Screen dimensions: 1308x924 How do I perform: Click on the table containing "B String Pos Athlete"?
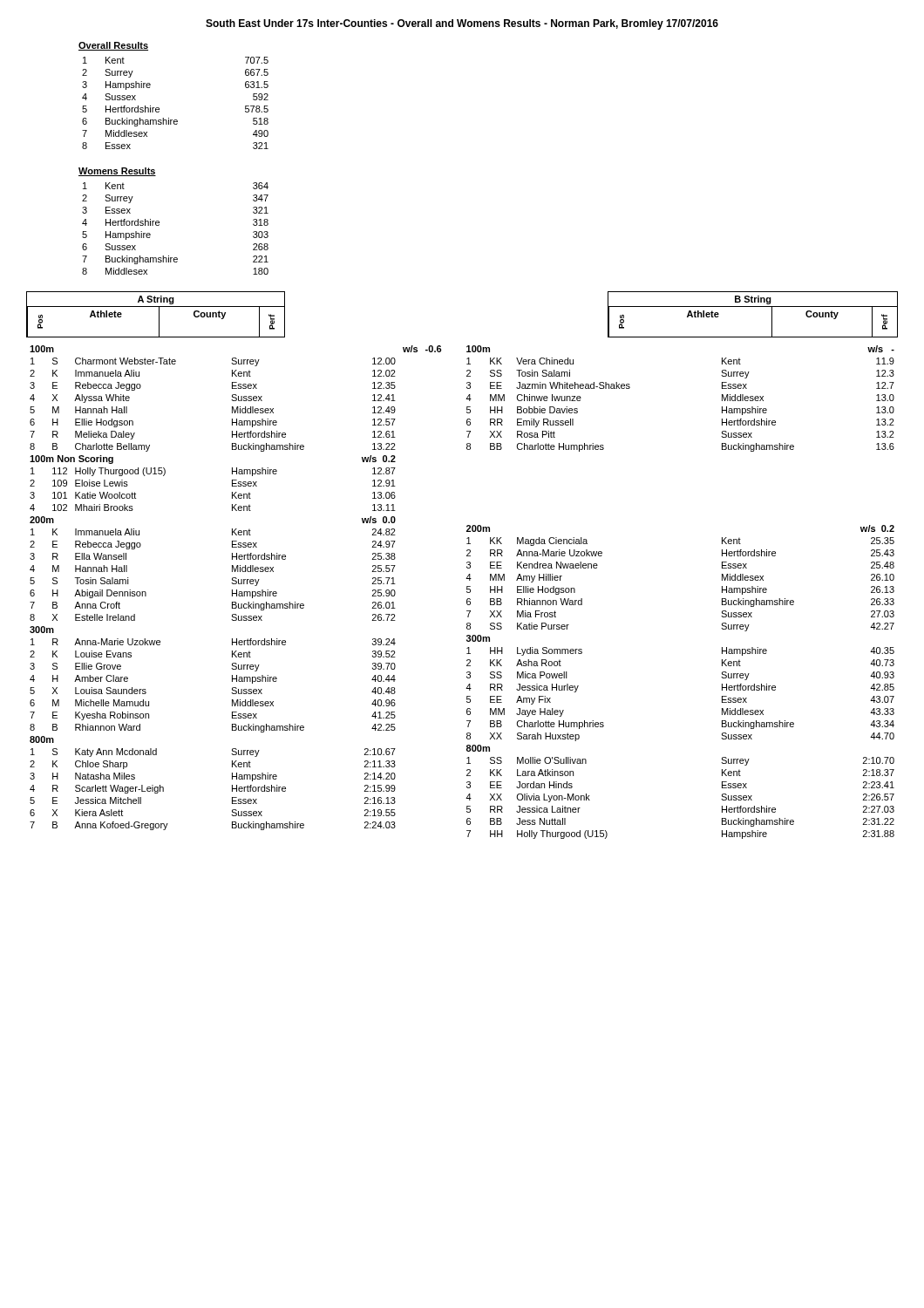pyautogui.click(x=753, y=314)
